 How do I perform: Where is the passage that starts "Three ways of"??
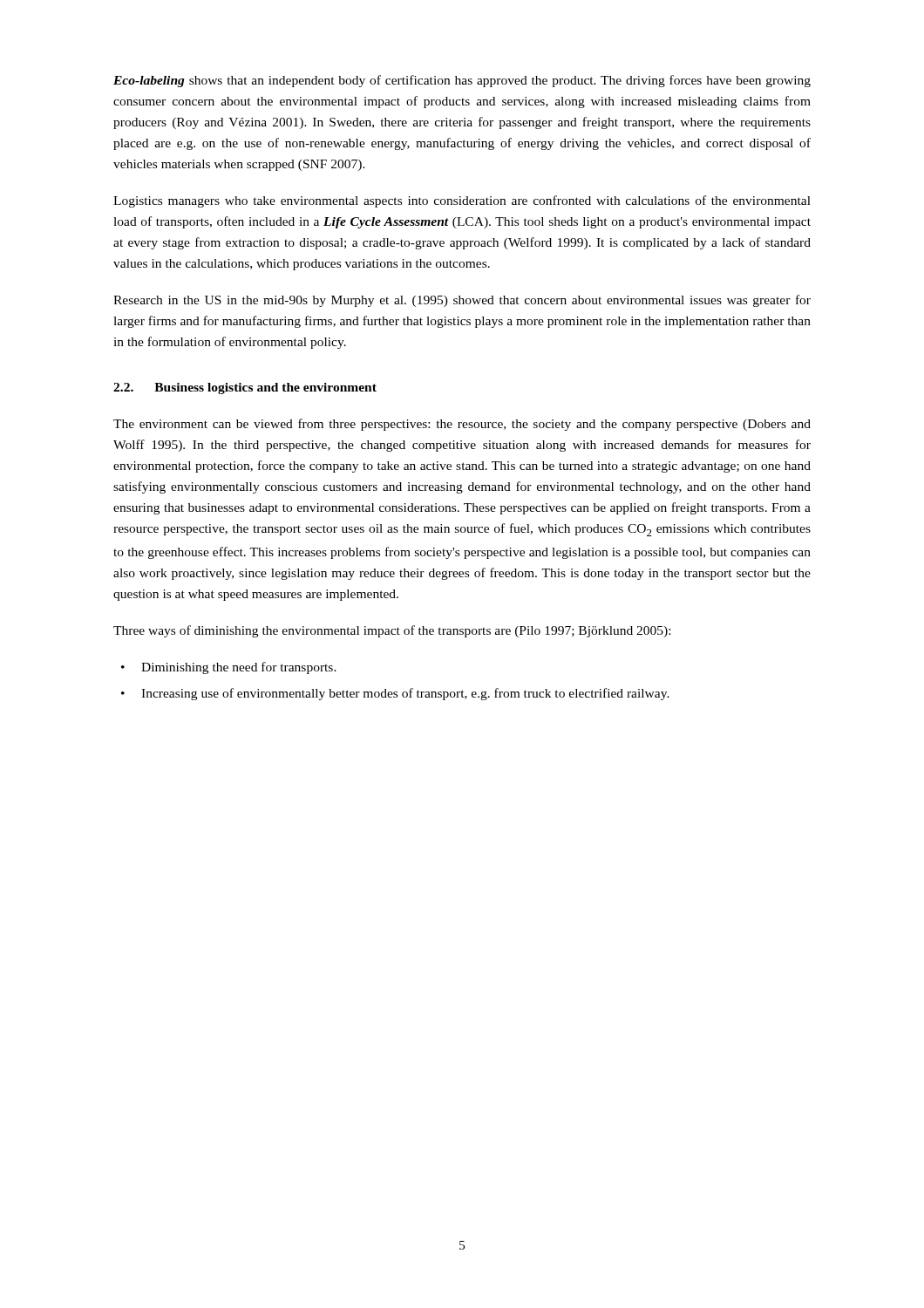tap(392, 630)
